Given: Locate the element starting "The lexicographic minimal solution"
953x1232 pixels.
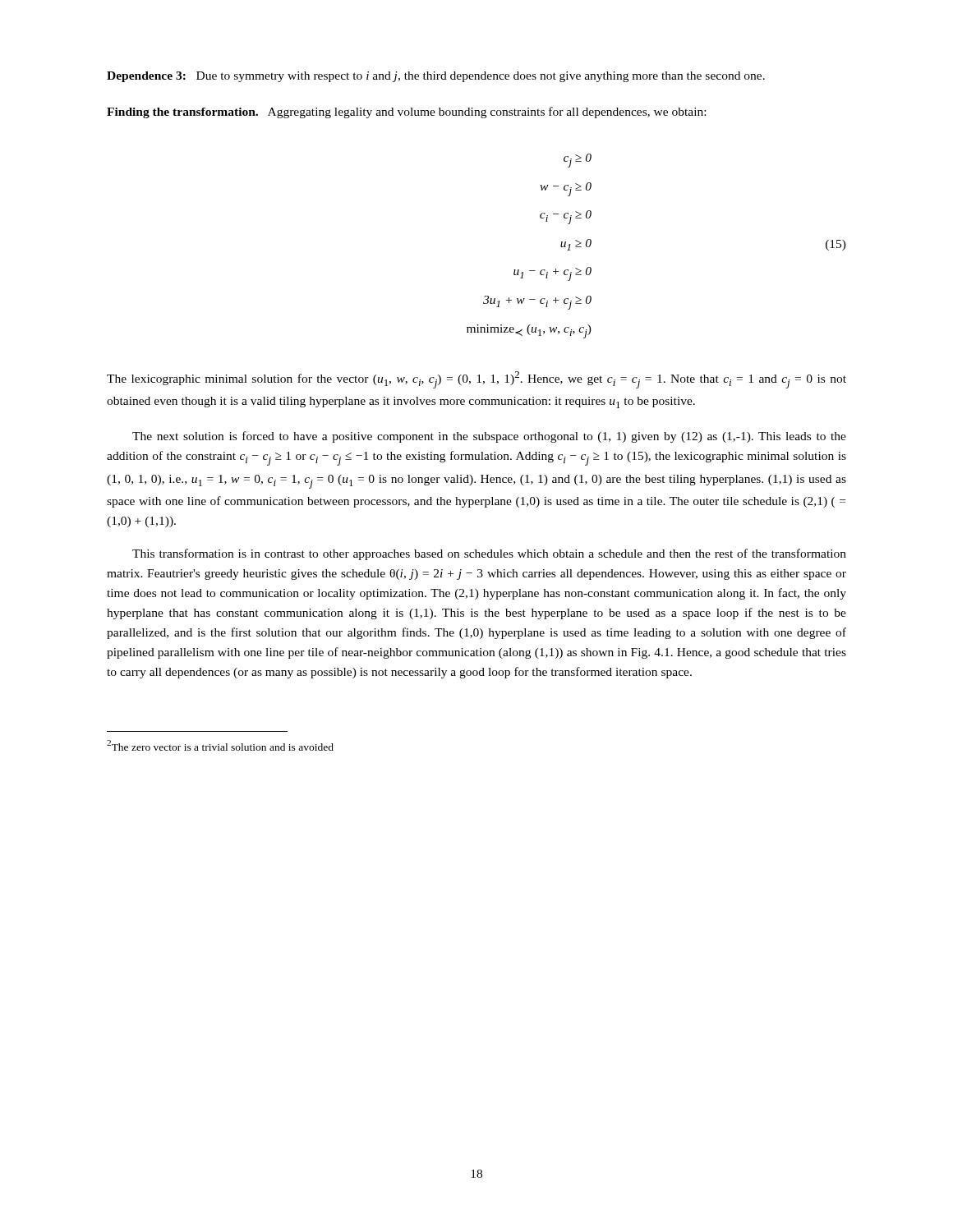Looking at the screenshot, I should click(476, 389).
